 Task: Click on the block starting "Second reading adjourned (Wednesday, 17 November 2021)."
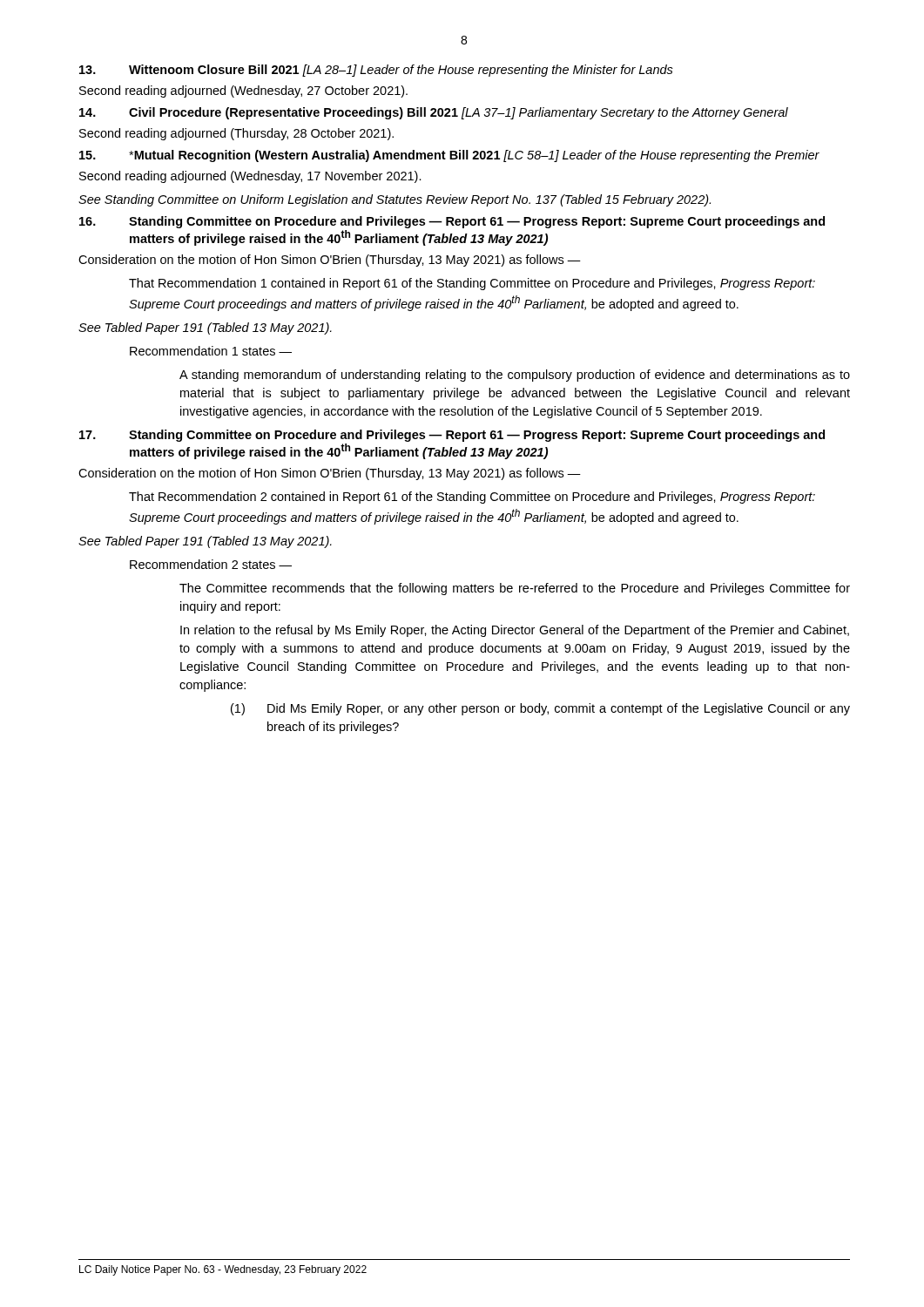pos(250,176)
